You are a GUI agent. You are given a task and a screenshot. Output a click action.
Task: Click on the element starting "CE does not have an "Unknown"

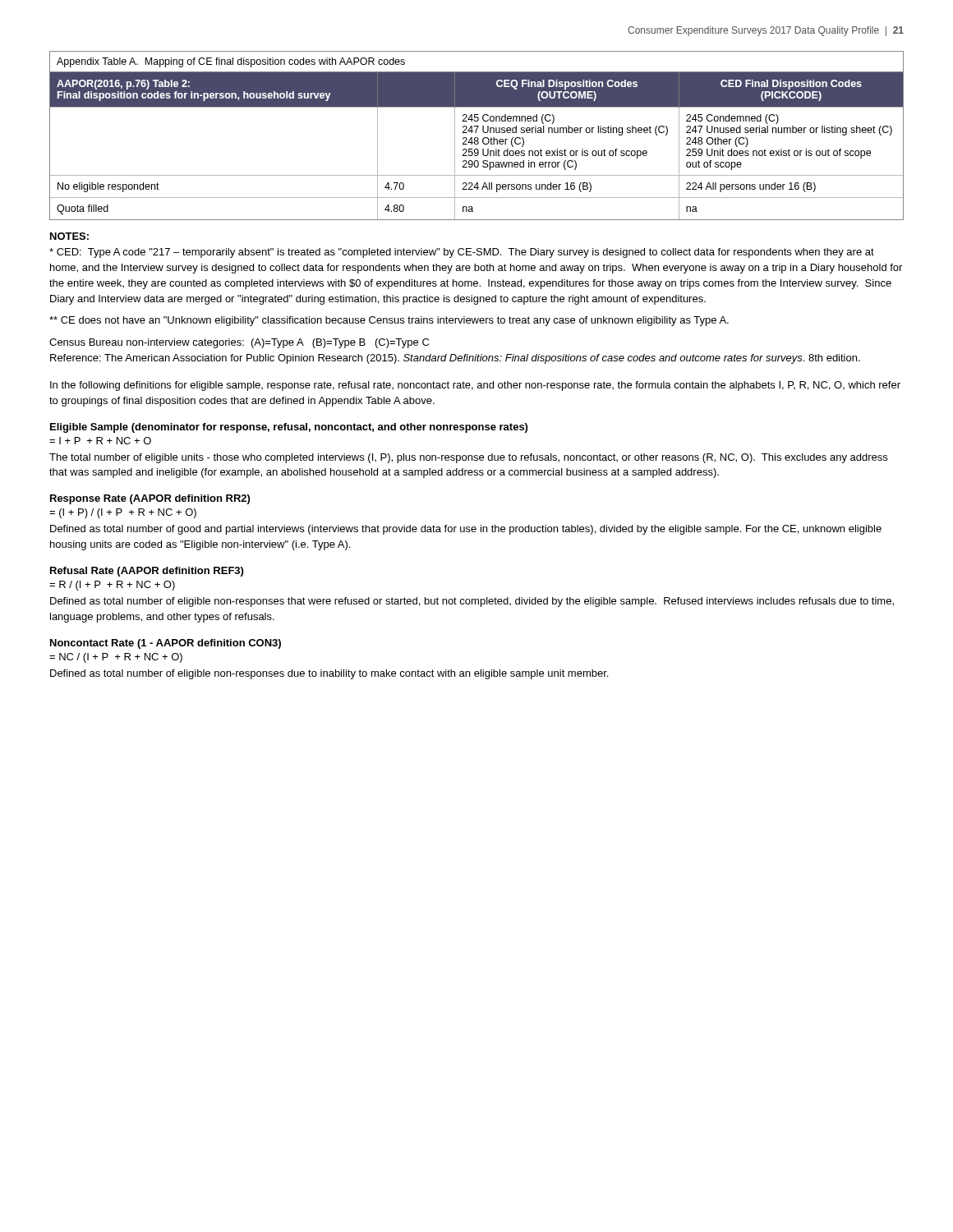(389, 320)
